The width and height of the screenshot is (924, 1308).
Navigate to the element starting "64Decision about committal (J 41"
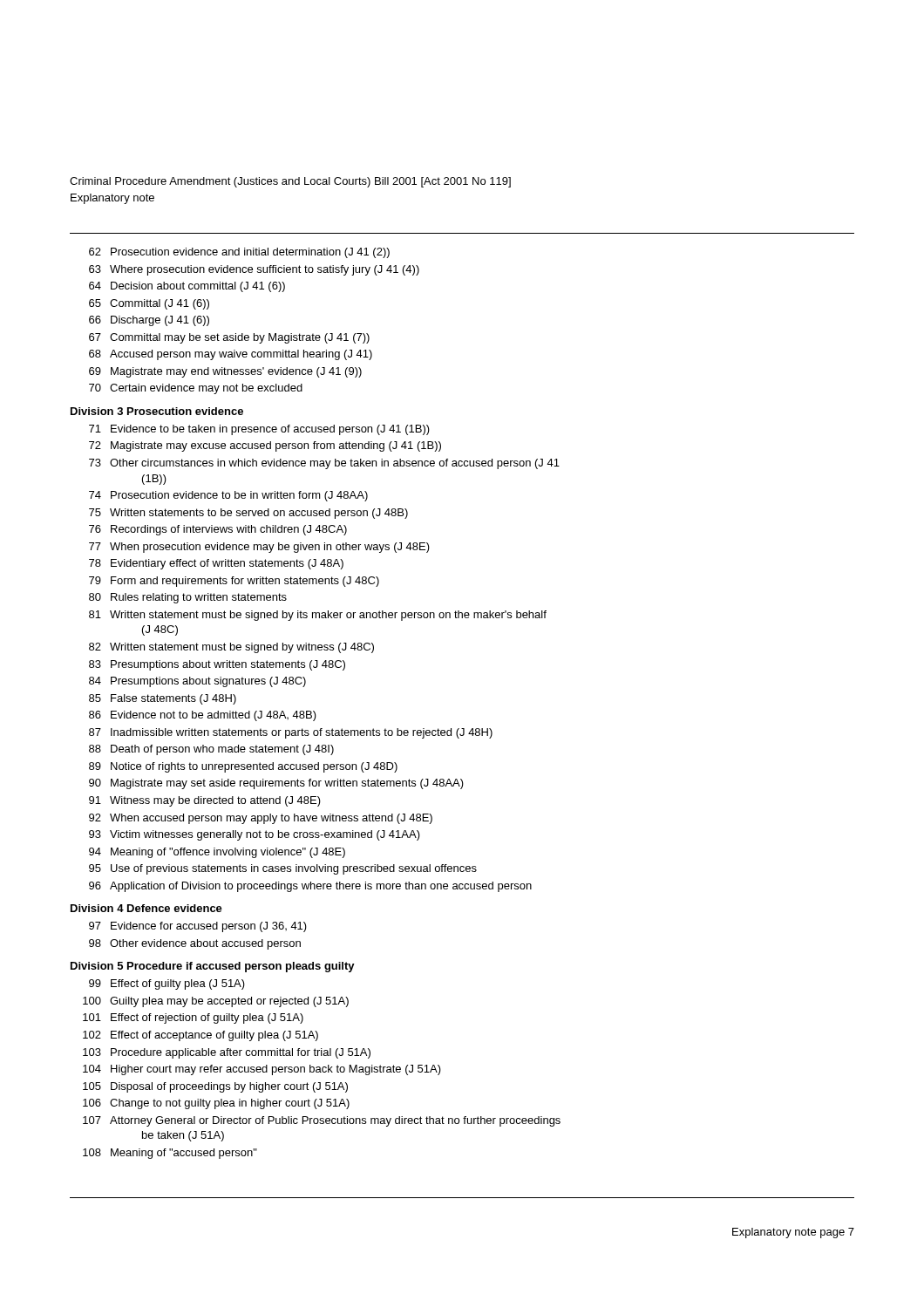[x=187, y=287]
